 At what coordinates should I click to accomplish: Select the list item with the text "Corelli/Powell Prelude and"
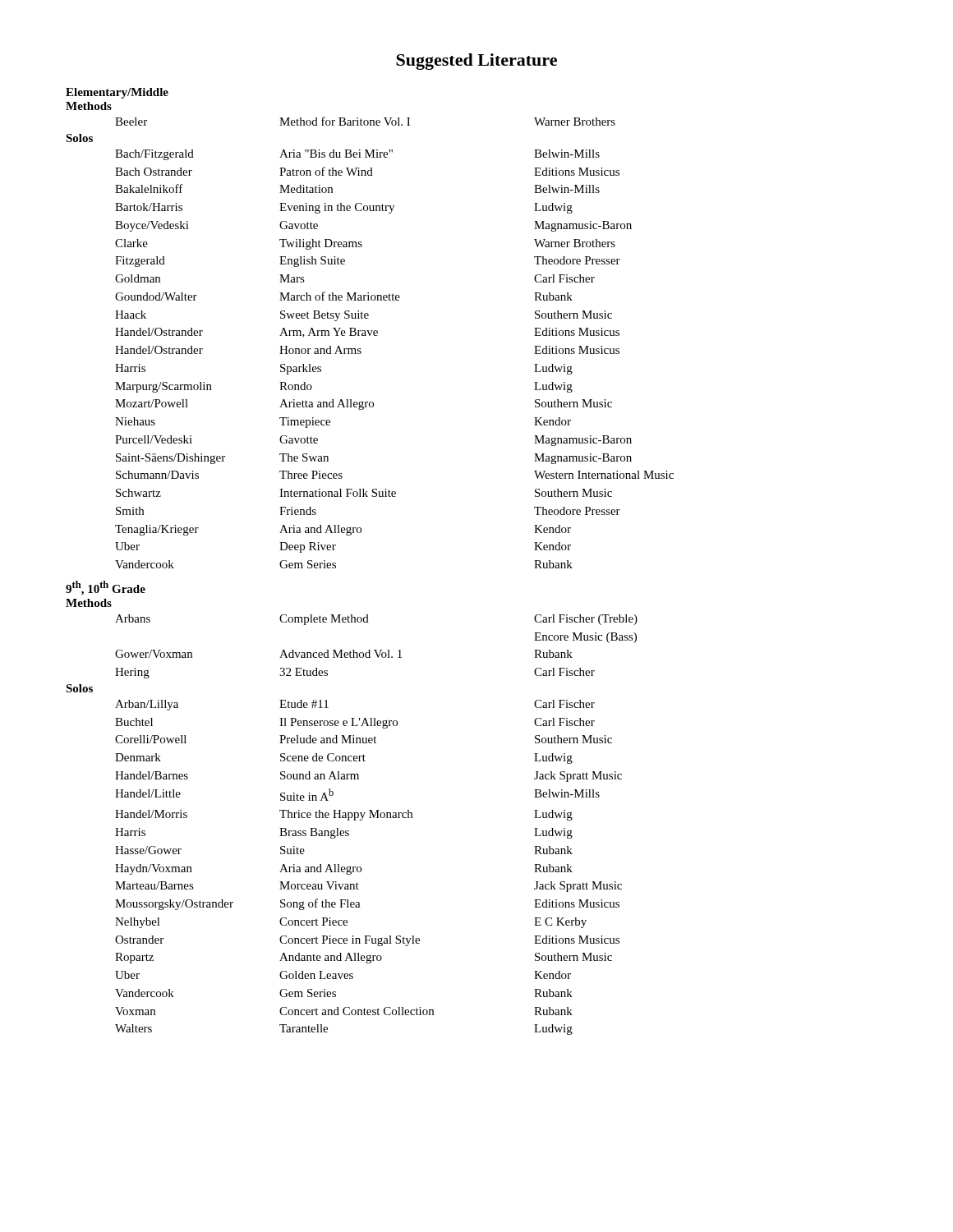click(364, 739)
